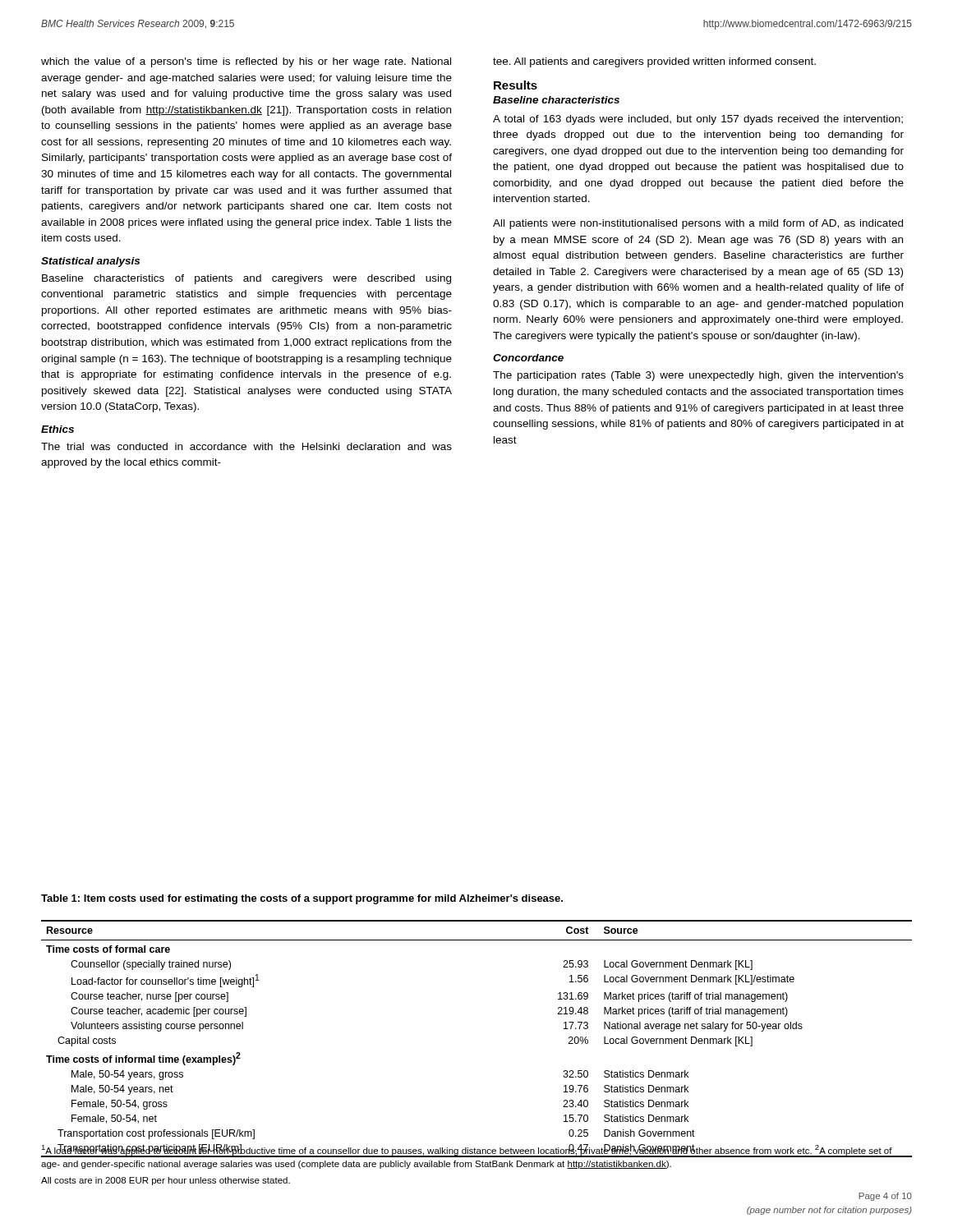Viewport: 953px width, 1232px height.
Task: Point to the block beginning "A total of 163 dyads were included, but"
Action: [698, 227]
